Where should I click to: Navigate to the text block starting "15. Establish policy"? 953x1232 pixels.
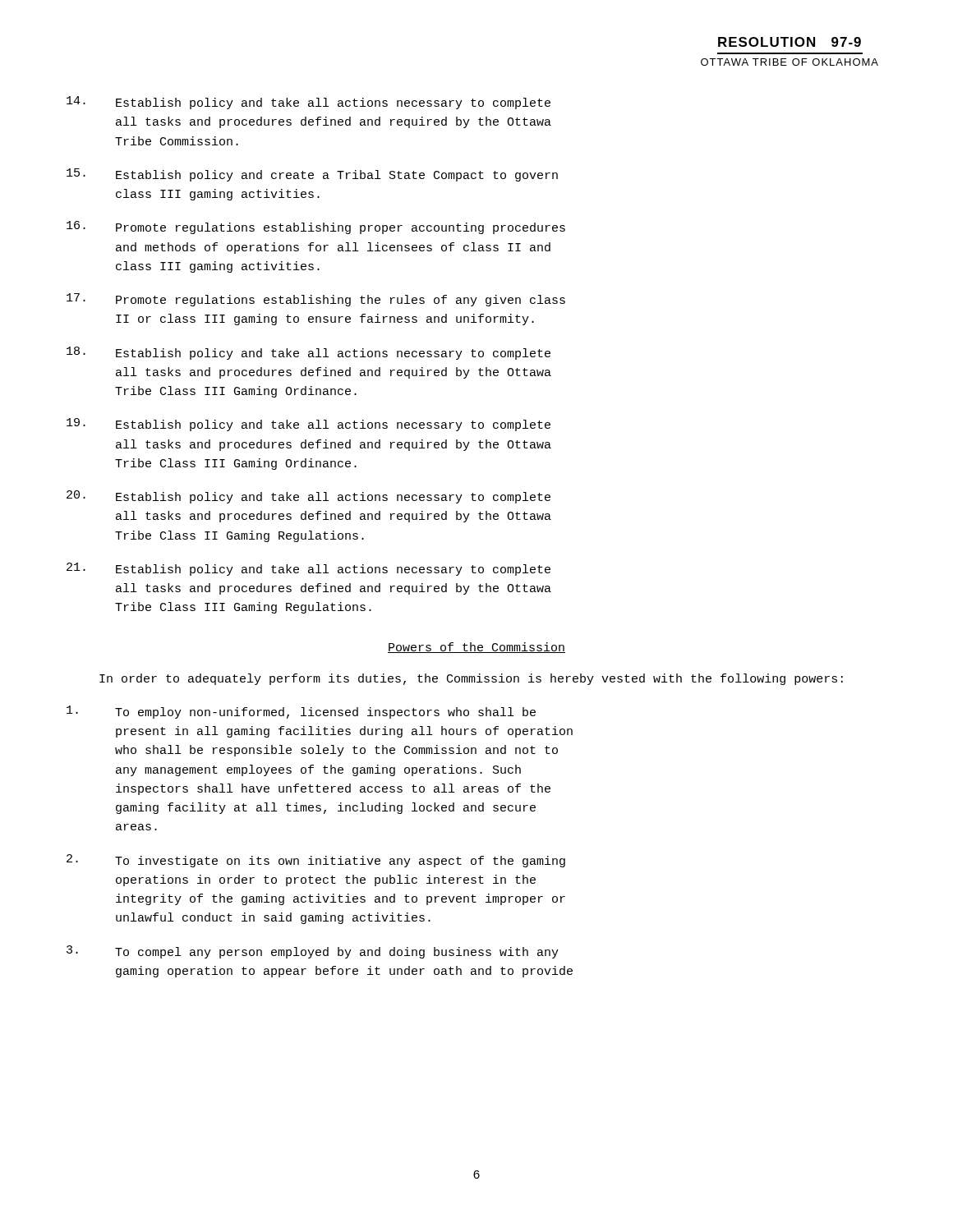point(476,186)
